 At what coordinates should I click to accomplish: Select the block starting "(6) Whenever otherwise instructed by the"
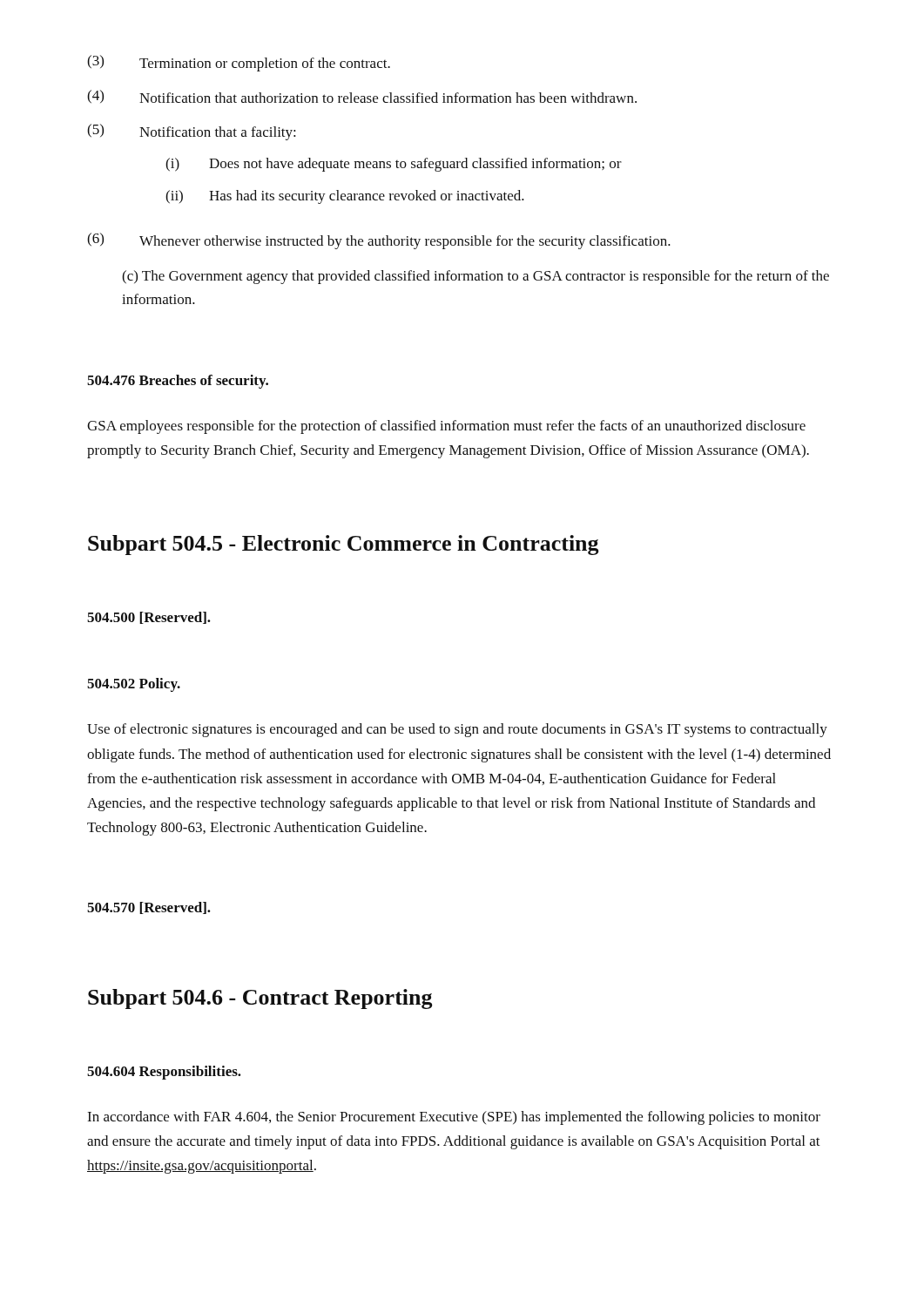462,241
